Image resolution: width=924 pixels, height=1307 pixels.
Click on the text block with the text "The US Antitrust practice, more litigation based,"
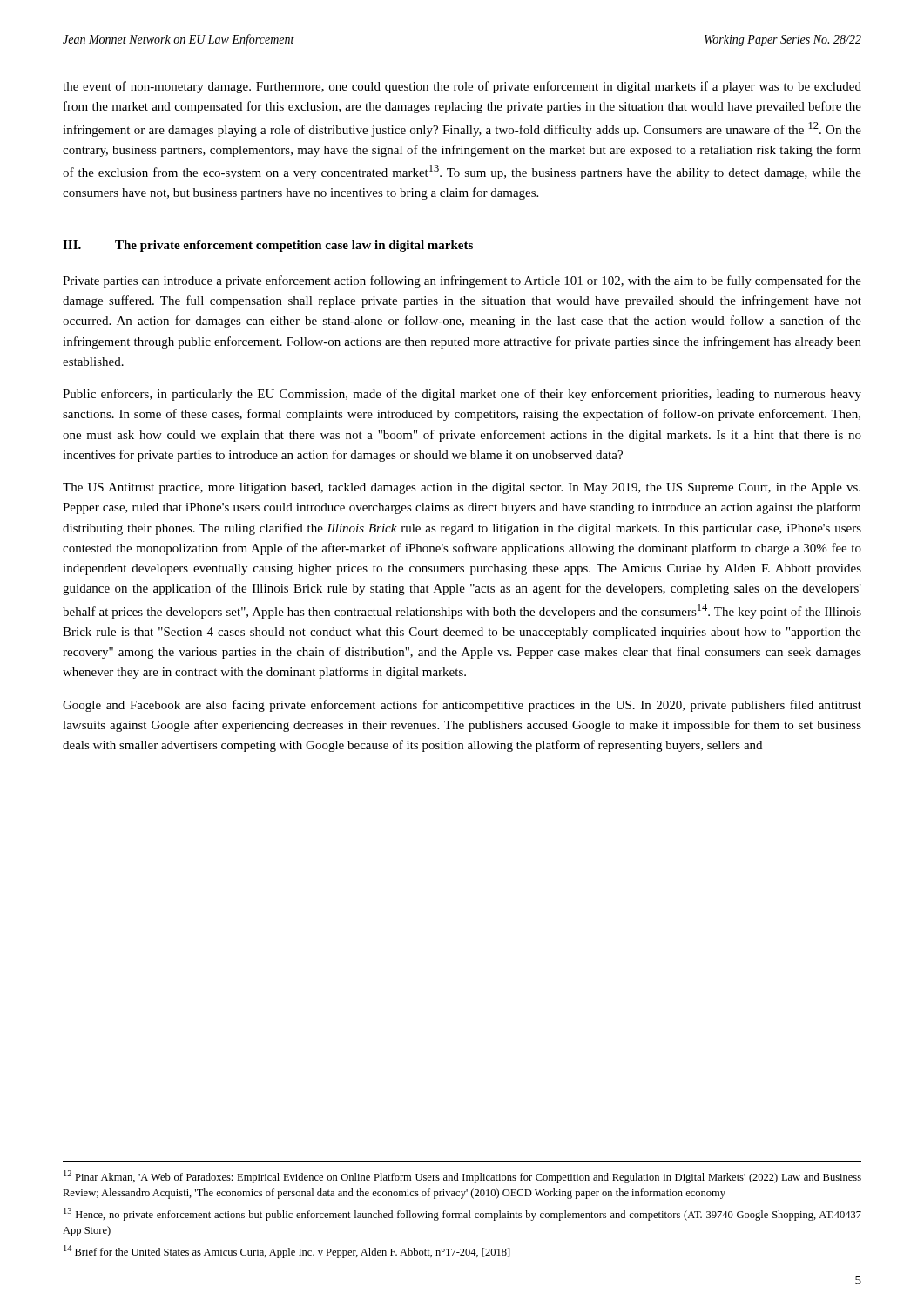click(462, 580)
